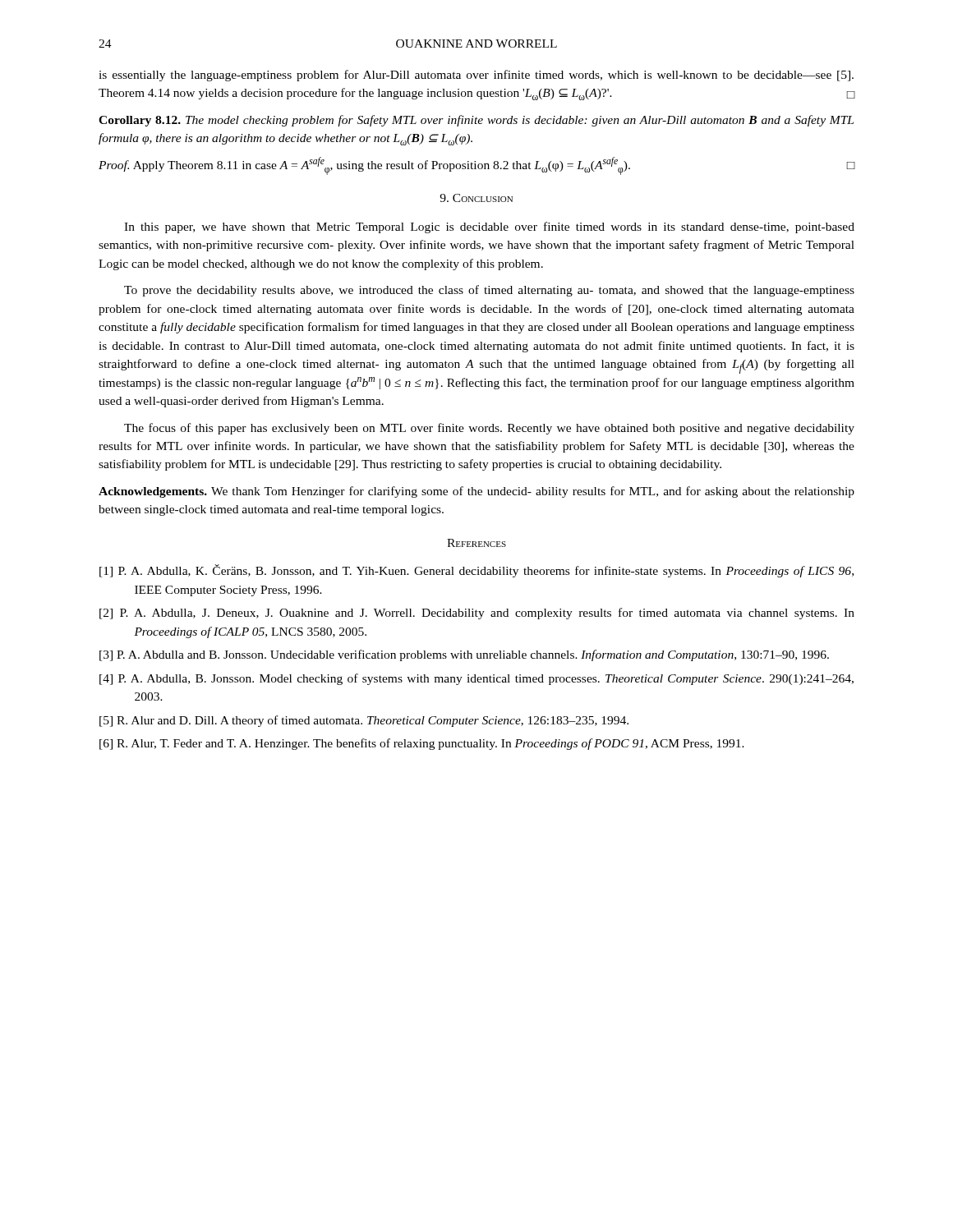Find the element starting "is essentially the language-emptiness"

[x=476, y=84]
